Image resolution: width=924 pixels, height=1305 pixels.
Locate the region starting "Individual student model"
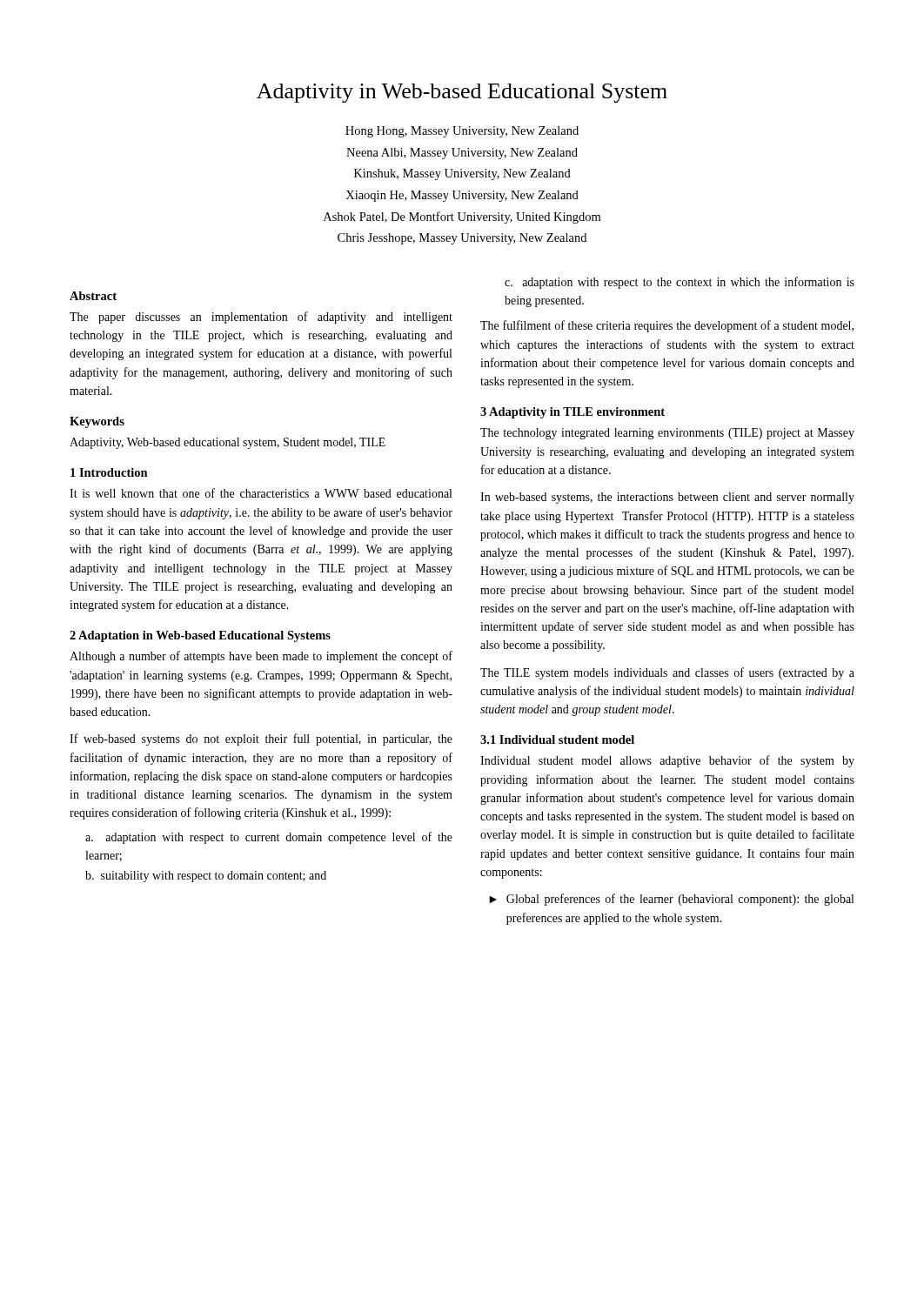click(667, 817)
